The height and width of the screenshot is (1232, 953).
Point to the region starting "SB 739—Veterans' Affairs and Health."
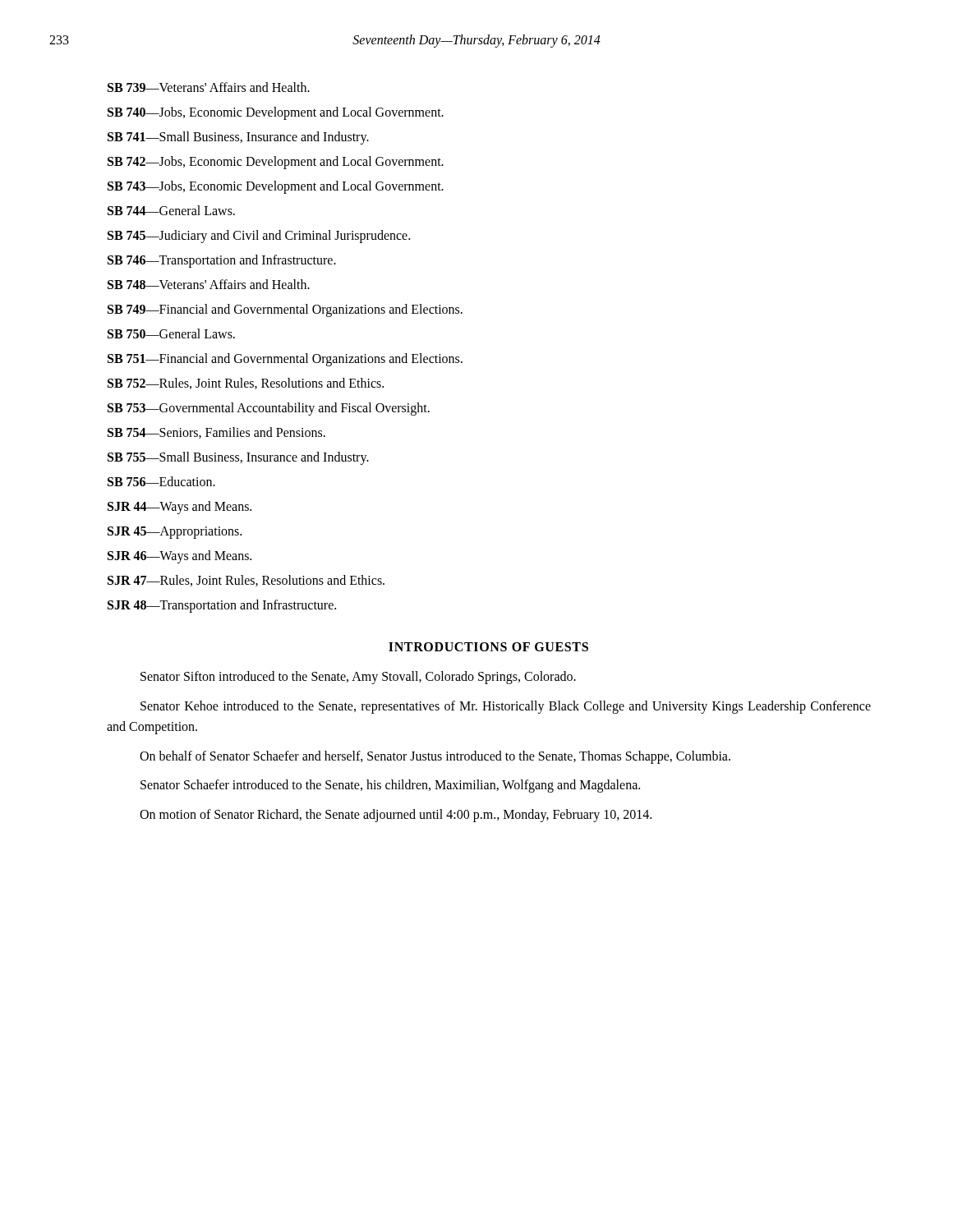(x=208, y=87)
